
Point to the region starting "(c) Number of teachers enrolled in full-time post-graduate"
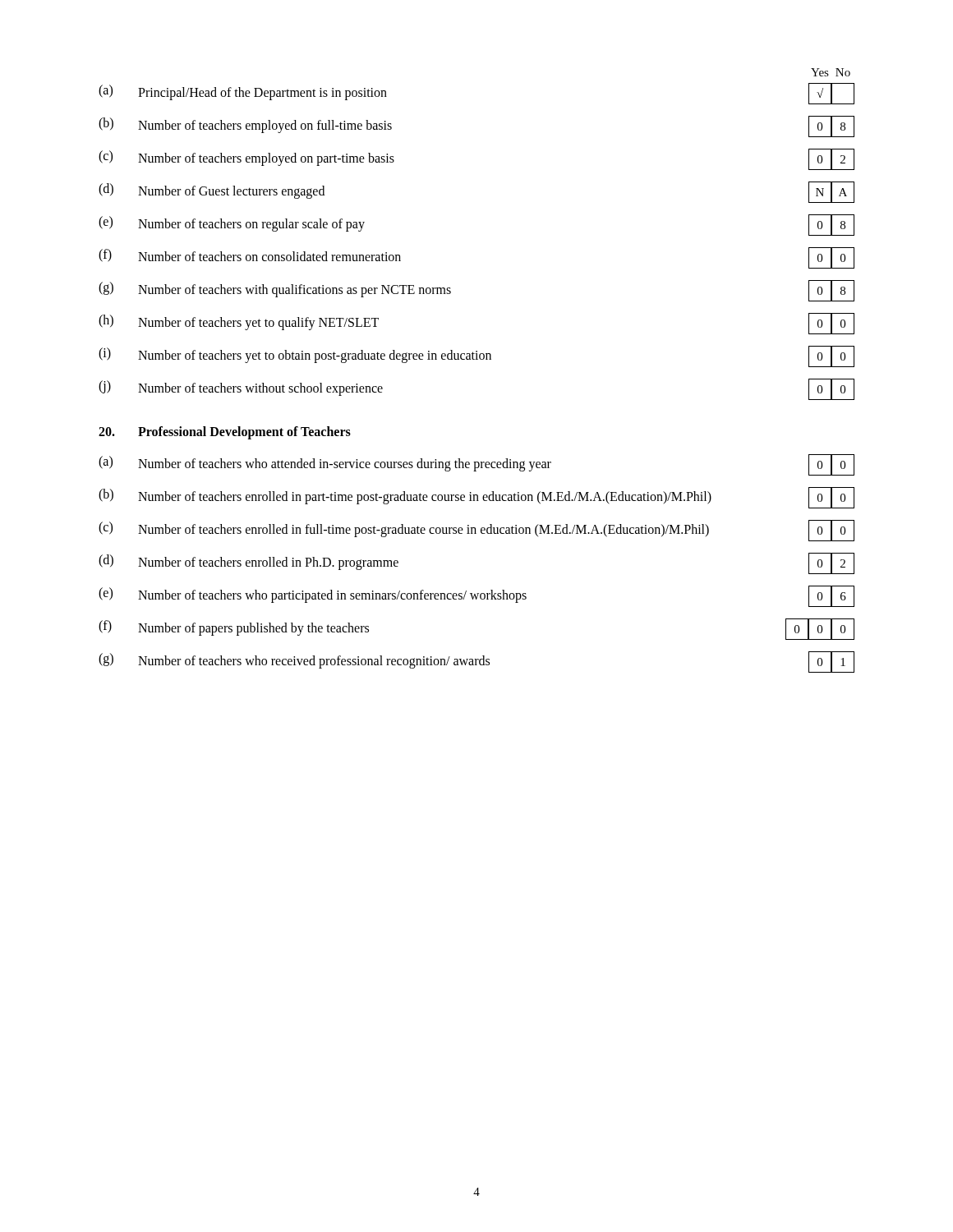pos(476,531)
